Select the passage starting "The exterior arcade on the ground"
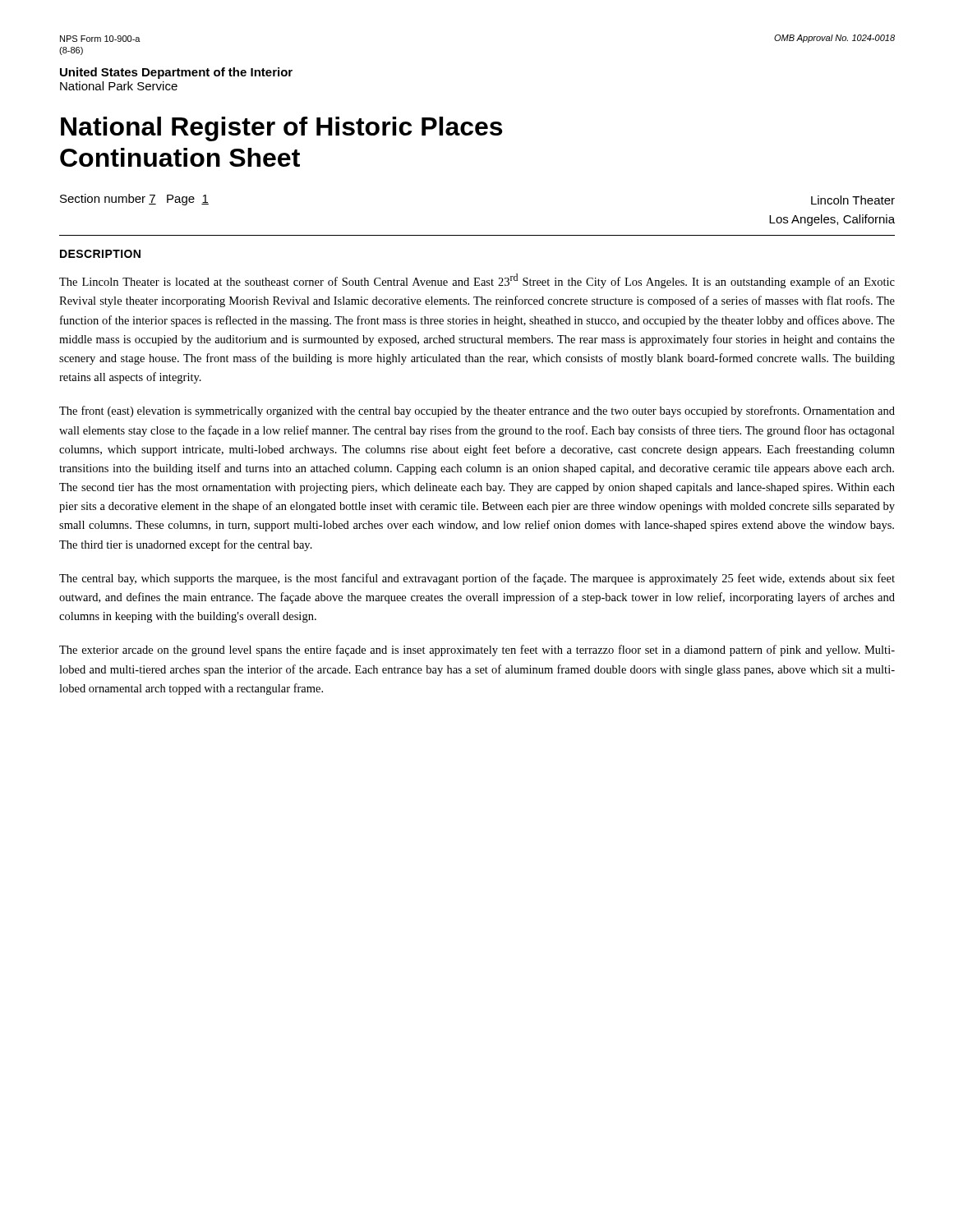 (477, 669)
